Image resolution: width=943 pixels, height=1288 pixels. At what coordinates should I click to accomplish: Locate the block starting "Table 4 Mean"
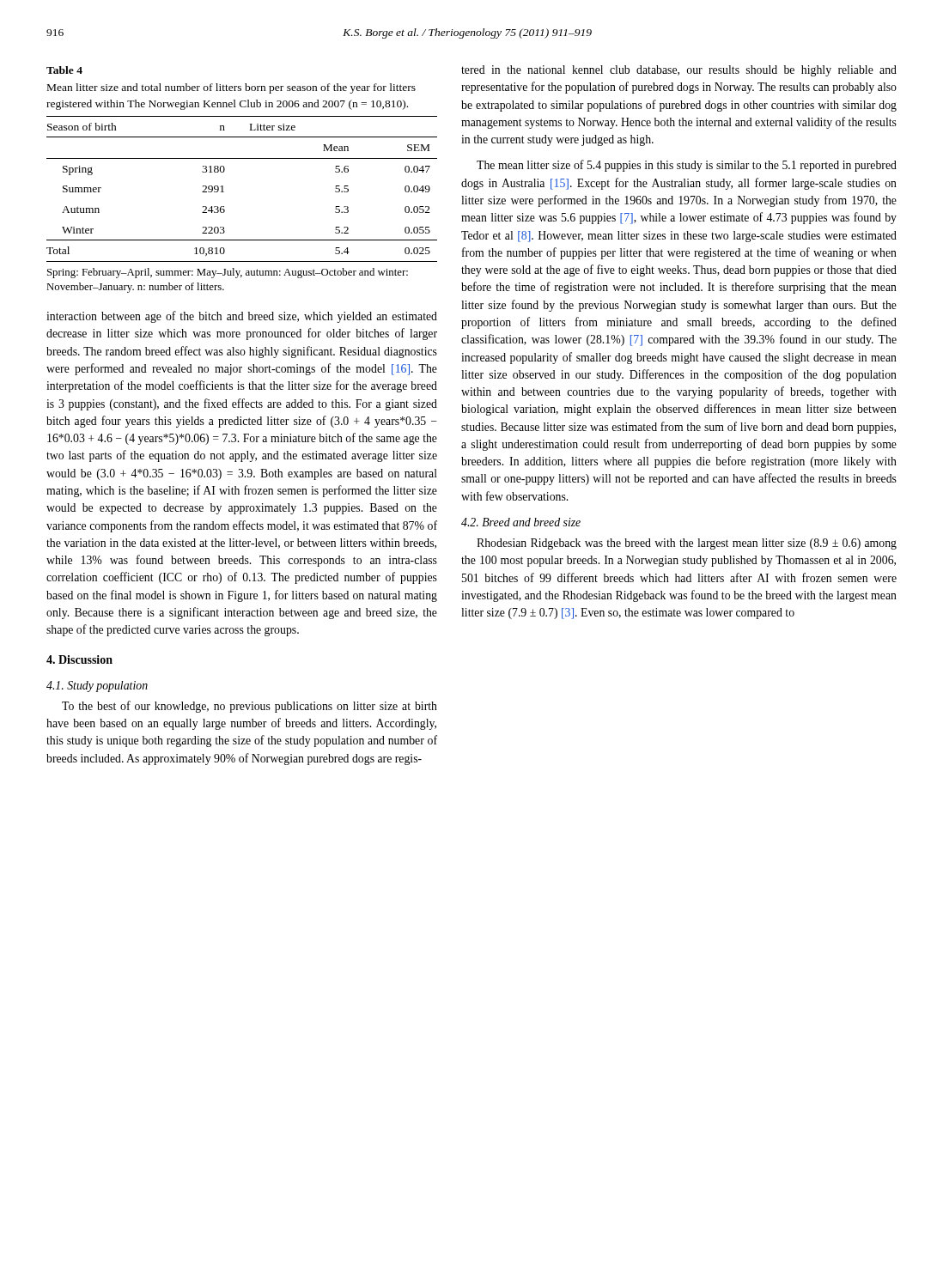click(231, 87)
